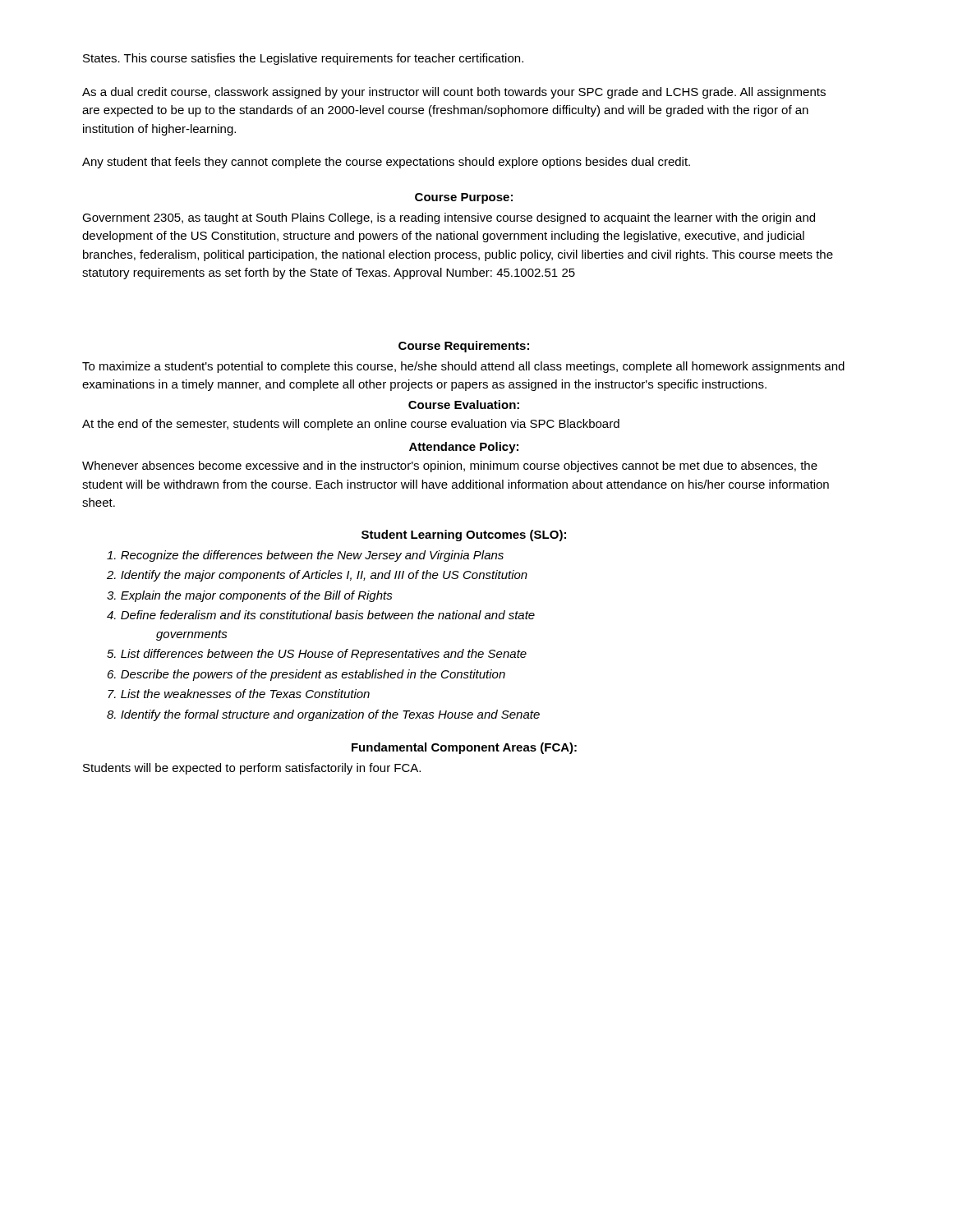Find the section header that reads "Course Requirements:"
953x1232 pixels.
pyautogui.click(x=464, y=345)
